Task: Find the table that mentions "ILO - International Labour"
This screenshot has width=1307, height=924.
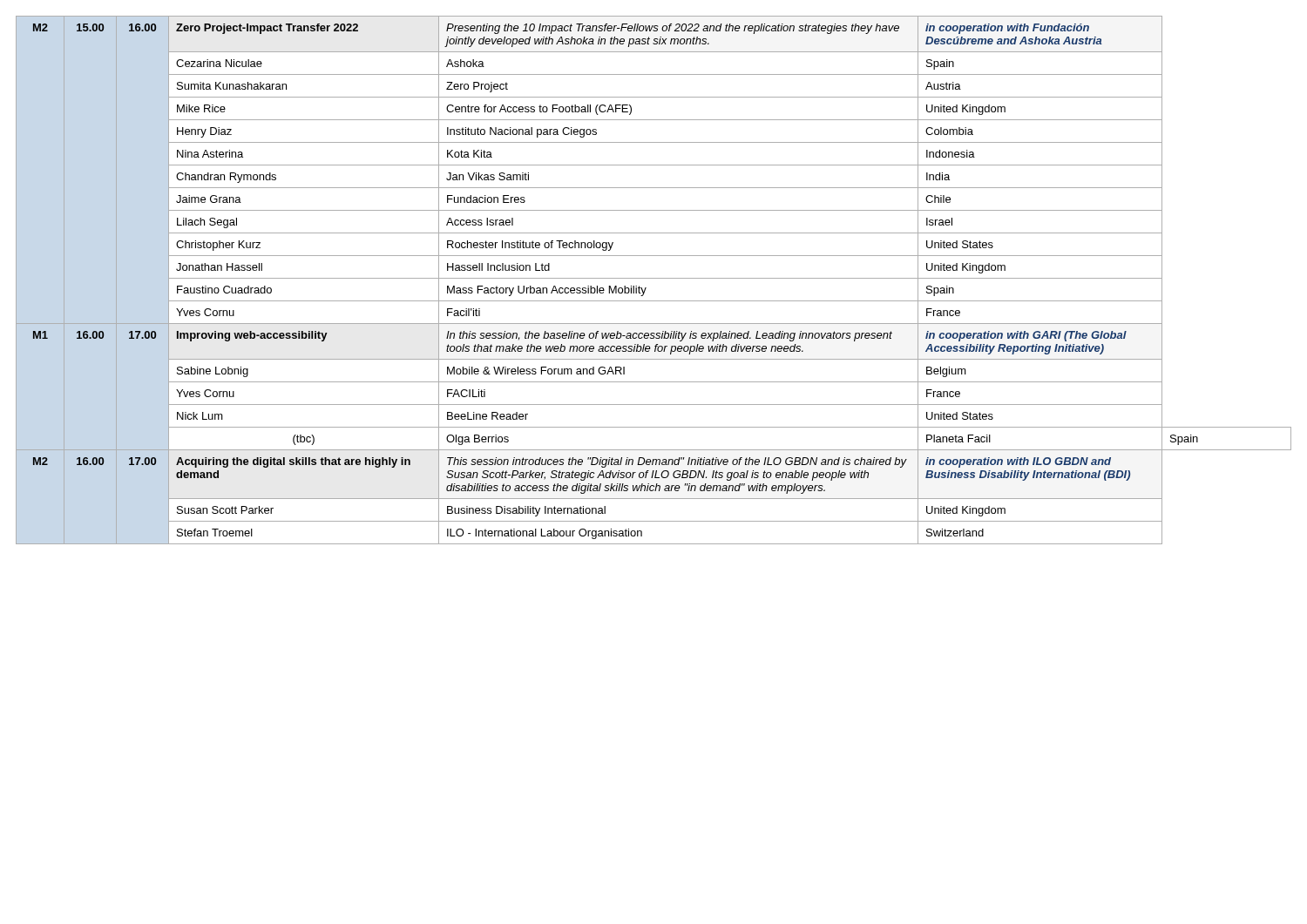Action: click(x=654, y=280)
